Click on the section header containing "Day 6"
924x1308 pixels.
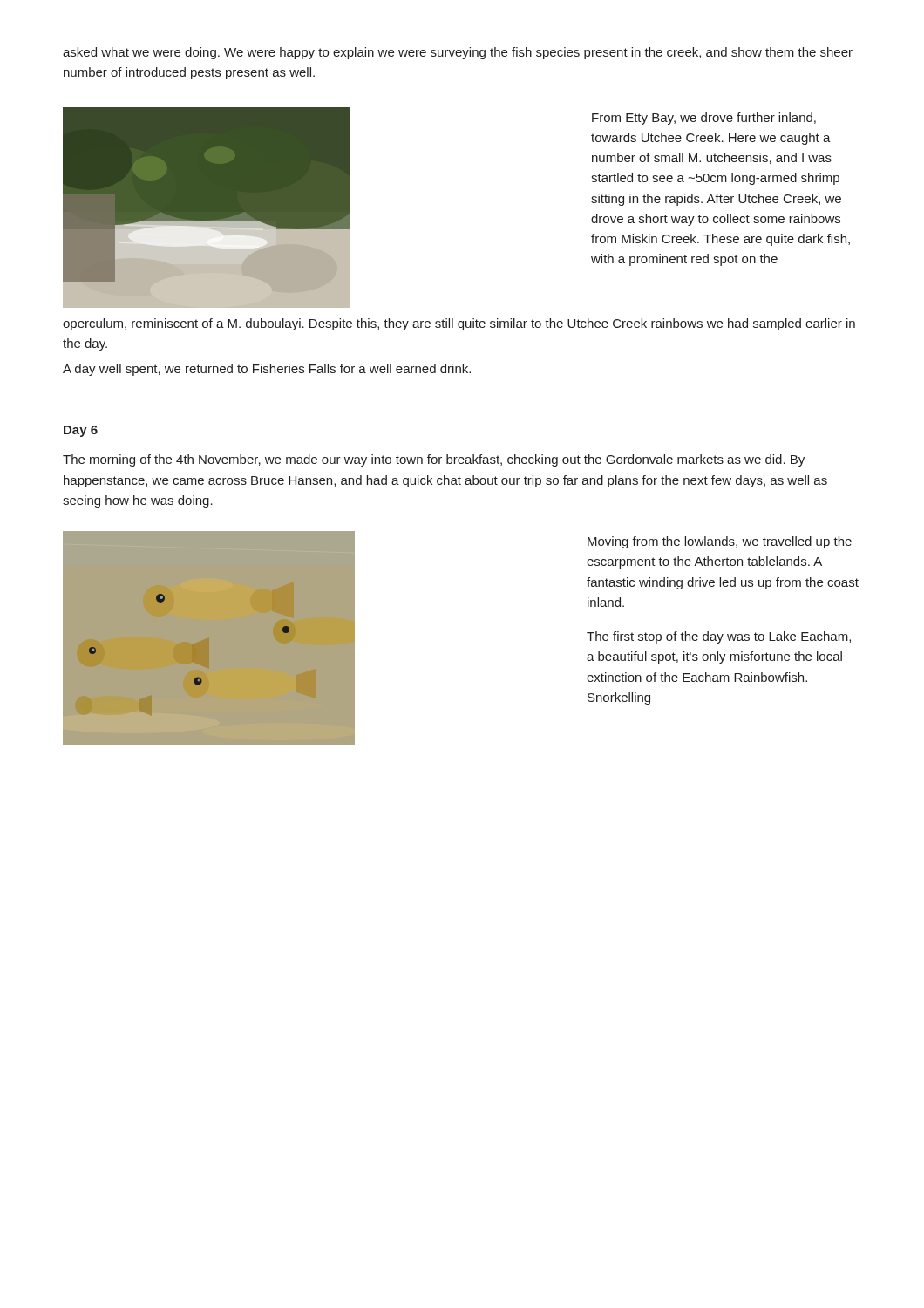click(x=80, y=430)
